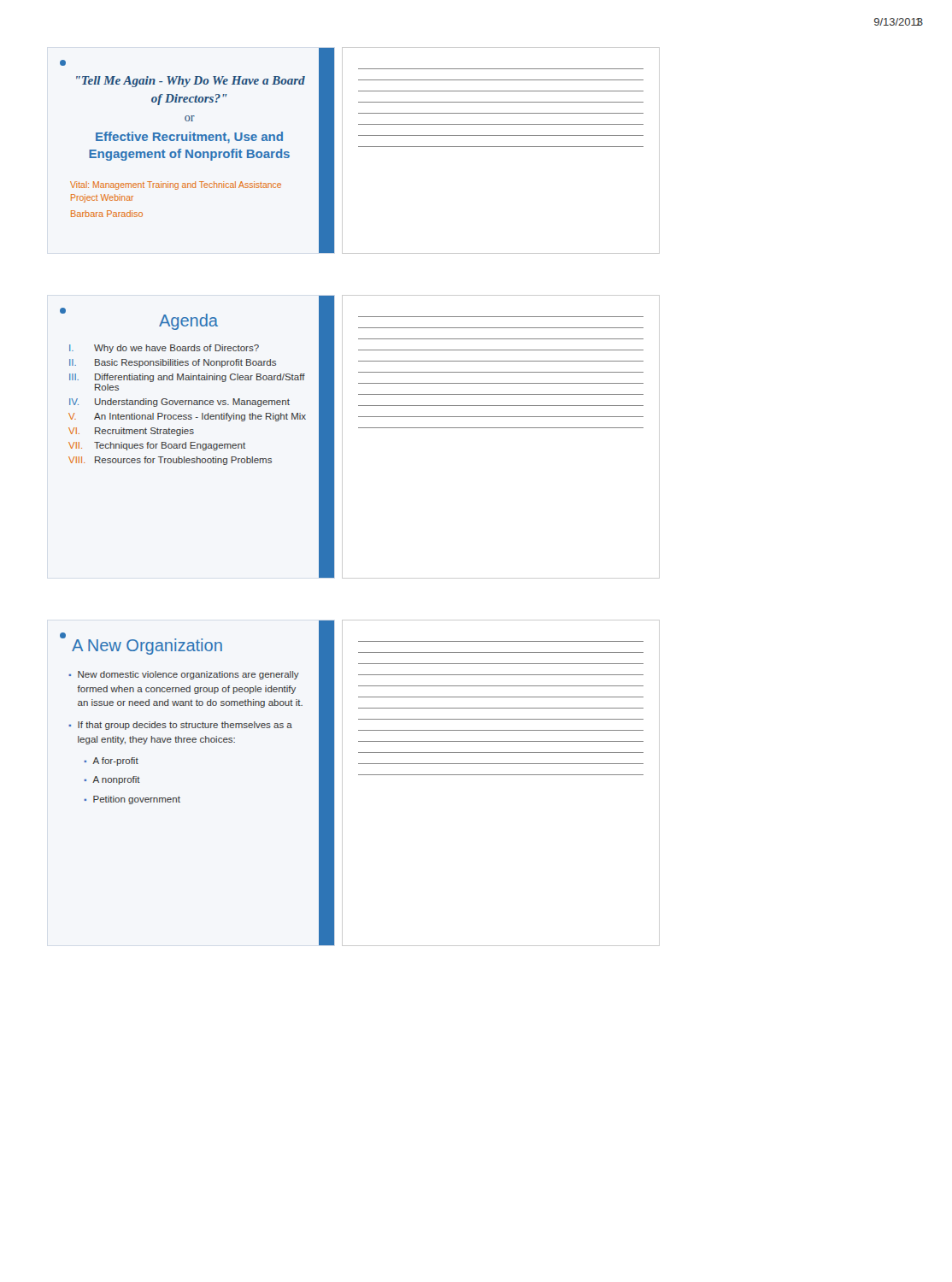Screen dimensions: 1282x952
Task: Navigate to the block starting "Agenda I.Why do we have Boards of Directors?"
Action: coord(191,437)
